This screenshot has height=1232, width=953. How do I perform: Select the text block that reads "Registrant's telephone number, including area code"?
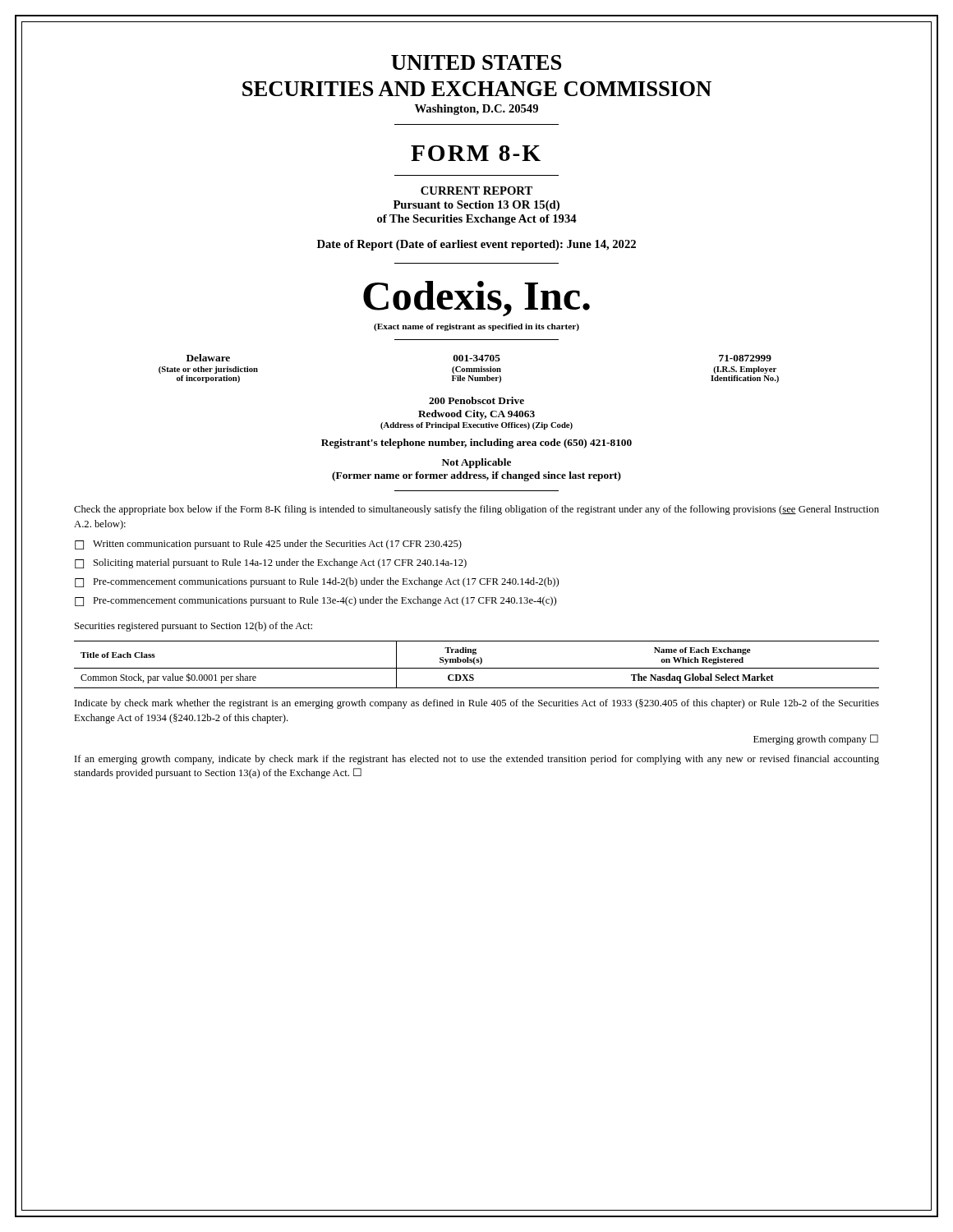pyautogui.click(x=476, y=442)
